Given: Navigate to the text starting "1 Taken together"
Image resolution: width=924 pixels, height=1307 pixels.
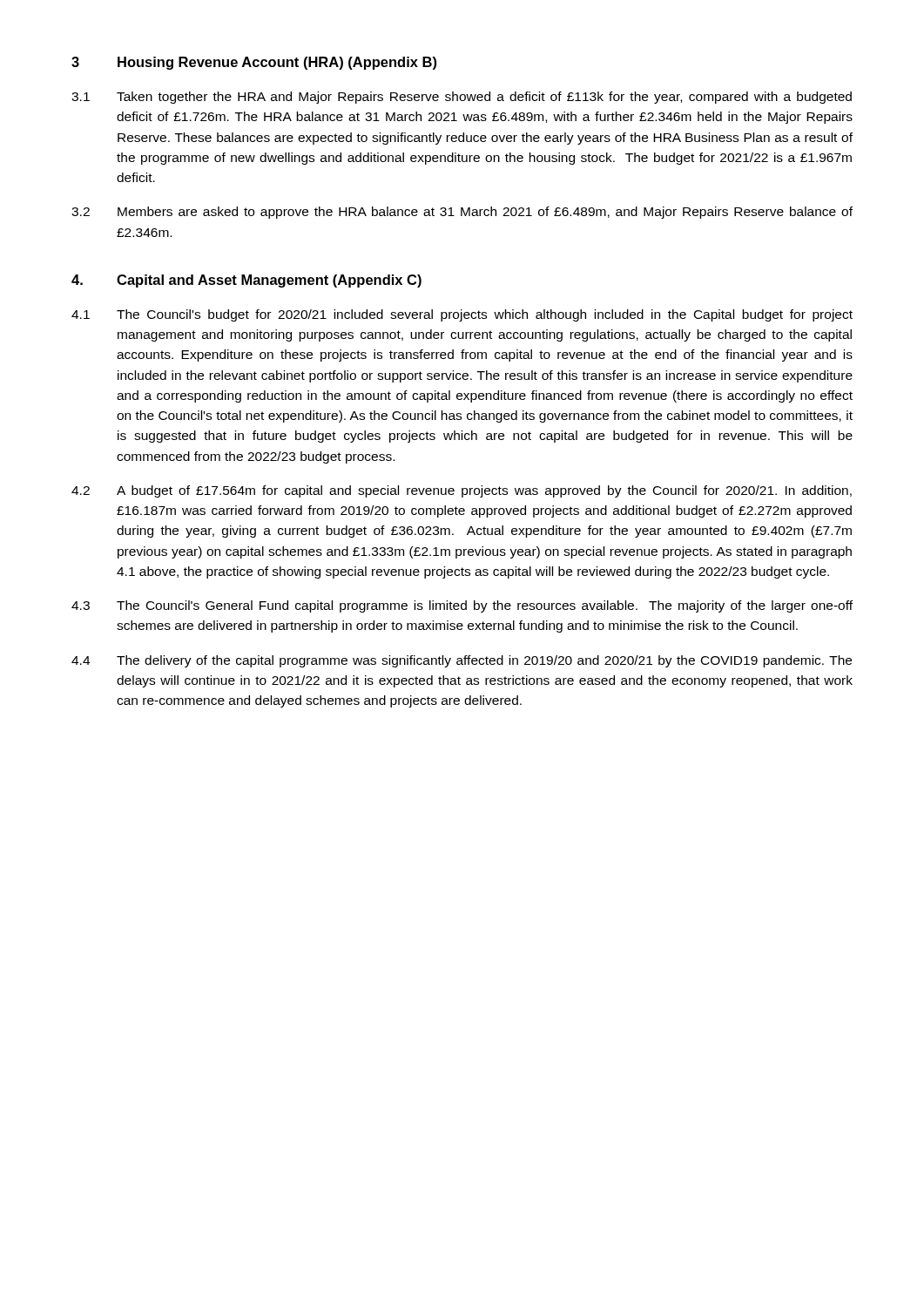Looking at the screenshot, I should coord(462,137).
